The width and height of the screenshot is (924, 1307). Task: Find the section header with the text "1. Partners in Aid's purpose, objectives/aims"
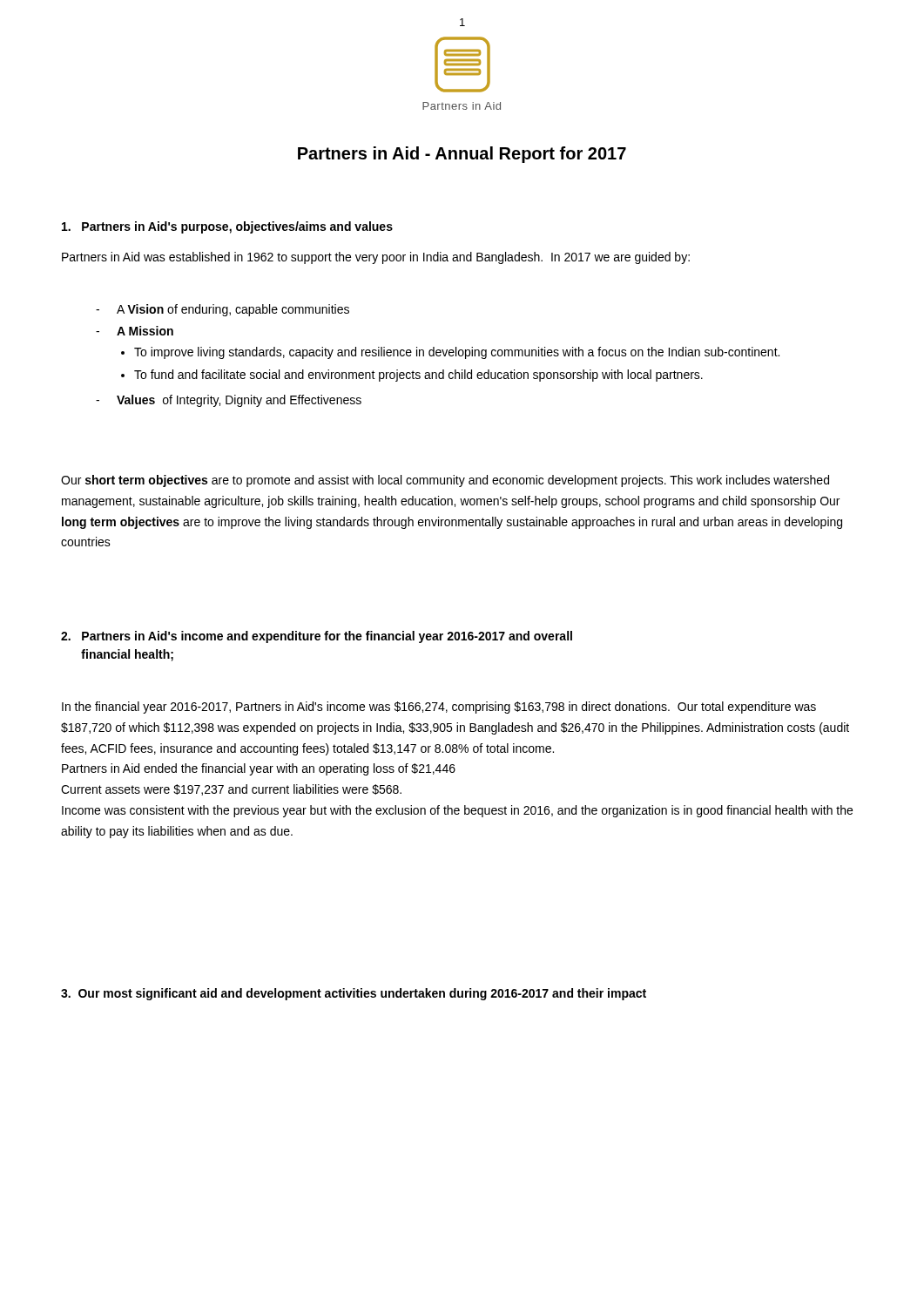coord(227,227)
